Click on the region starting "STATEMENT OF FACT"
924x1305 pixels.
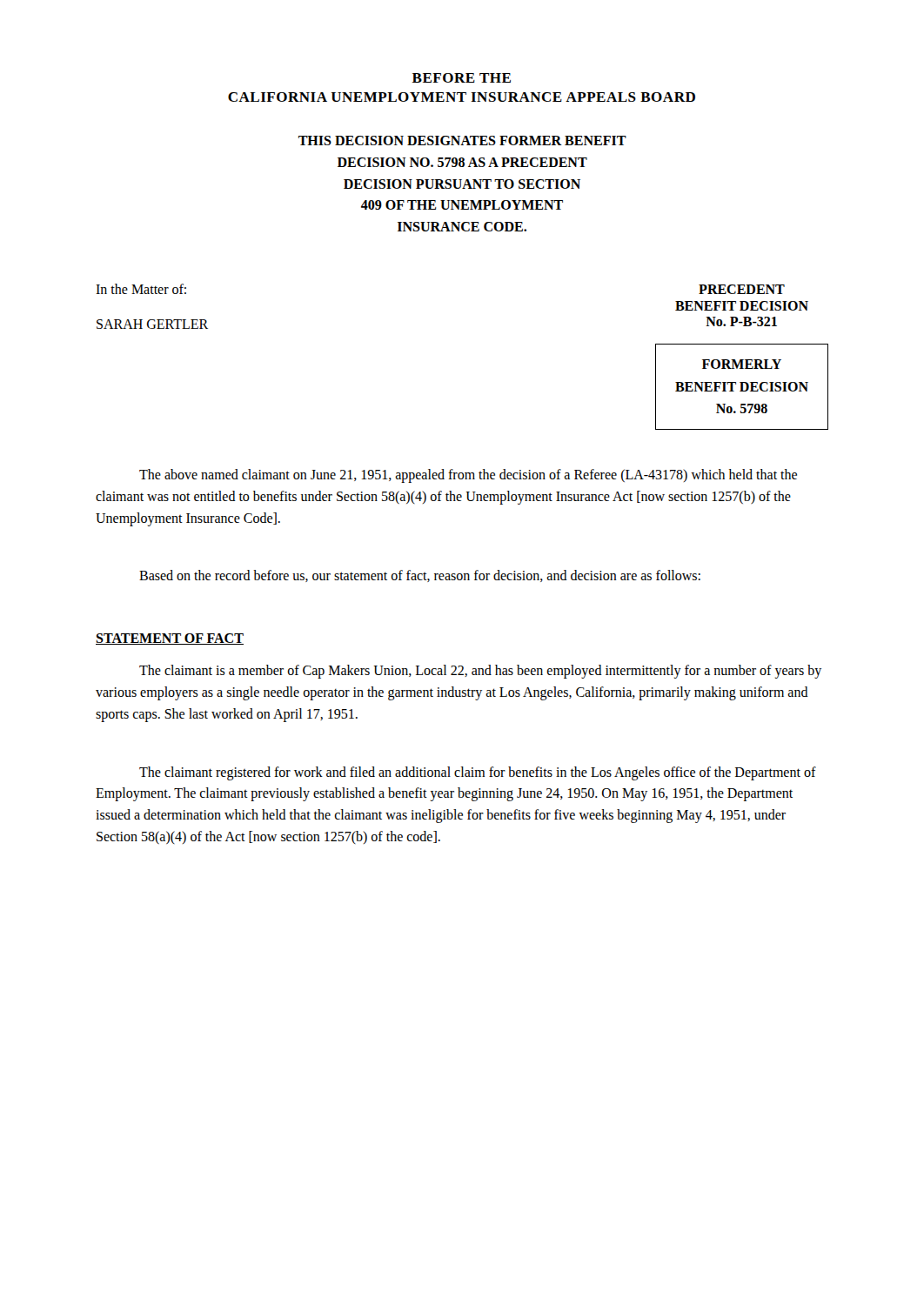coord(170,638)
